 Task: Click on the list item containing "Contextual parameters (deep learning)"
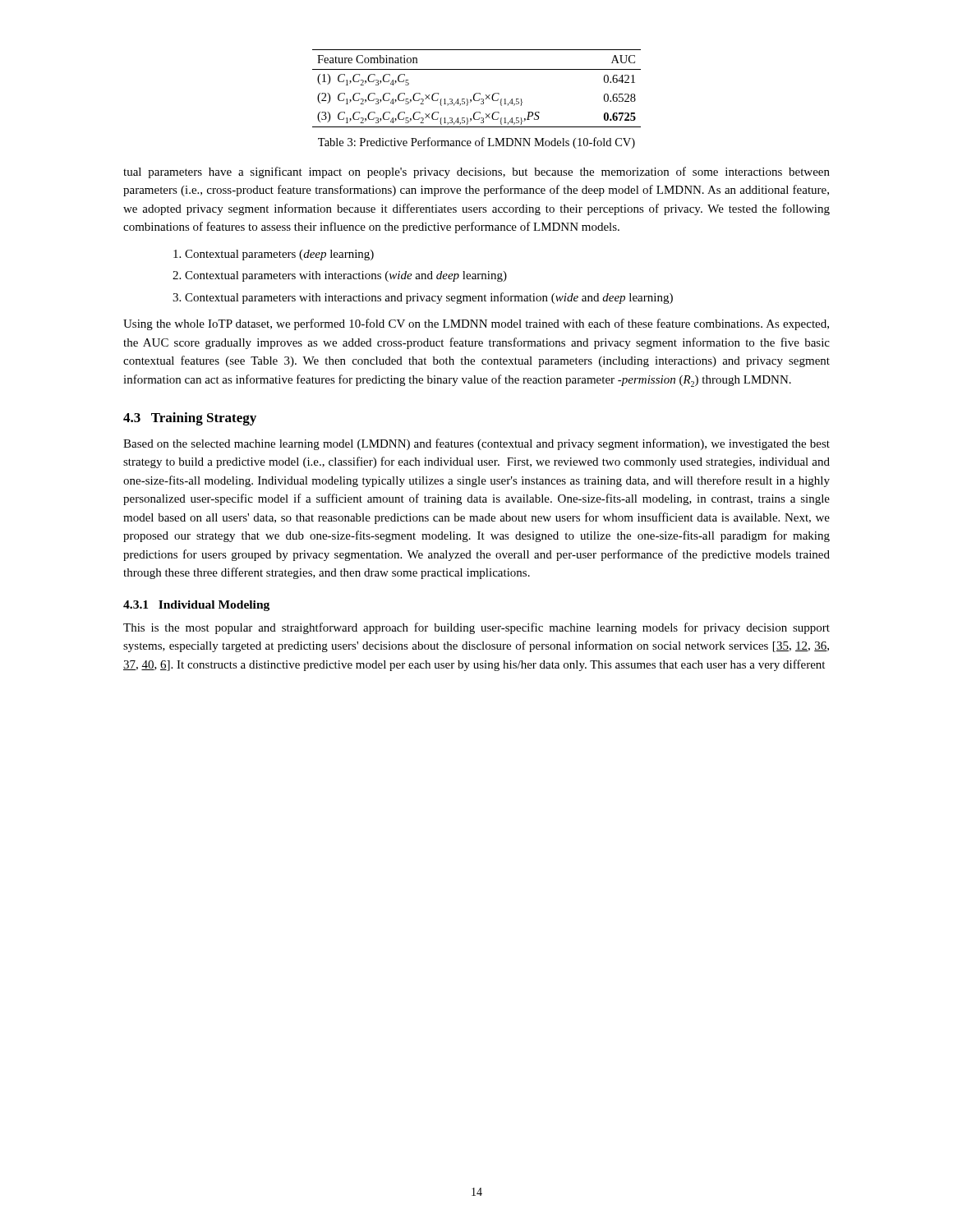tap(273, 253)
